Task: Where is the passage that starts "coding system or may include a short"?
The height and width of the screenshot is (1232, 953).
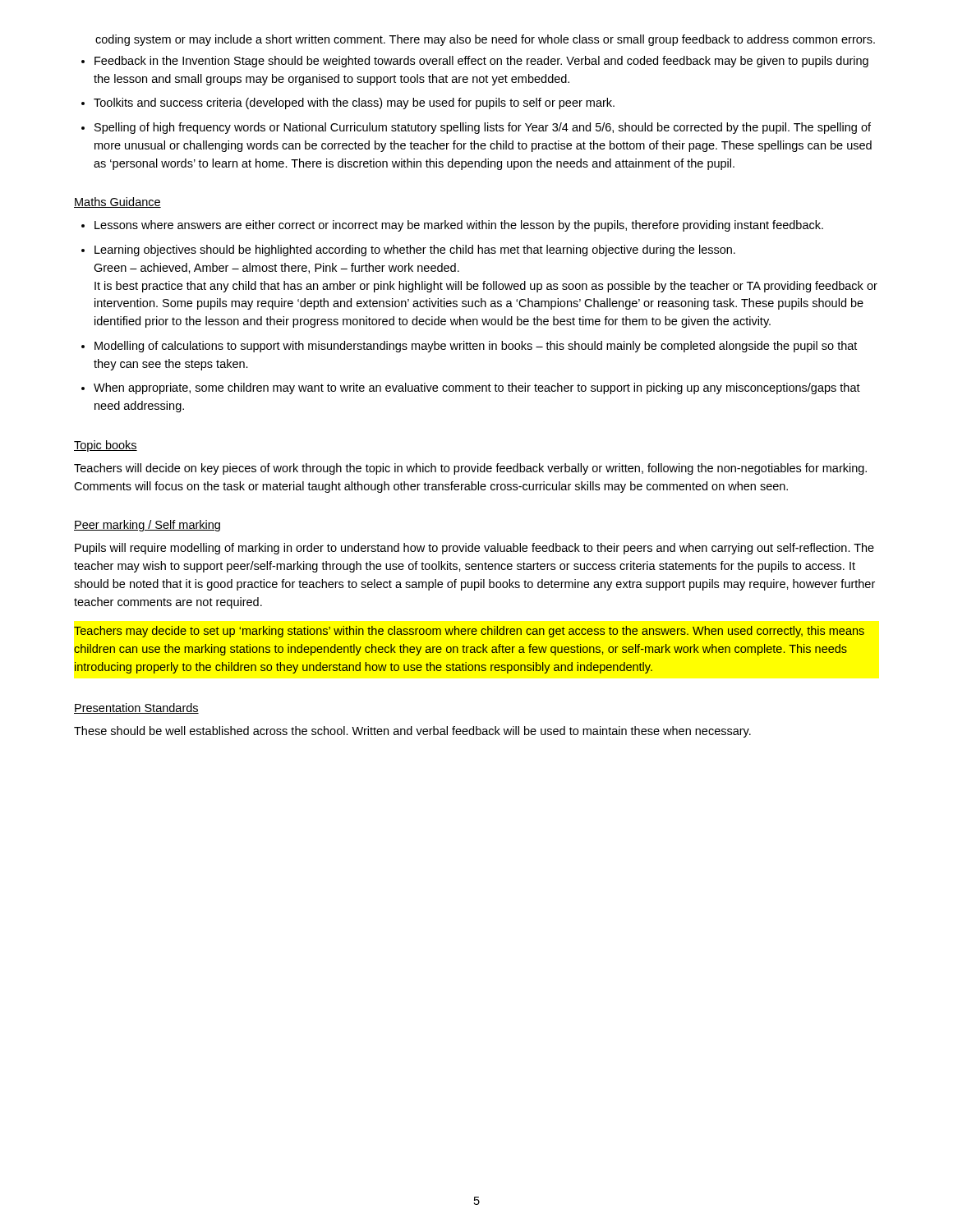Action: pyautogui.click(x=486, y=39)
